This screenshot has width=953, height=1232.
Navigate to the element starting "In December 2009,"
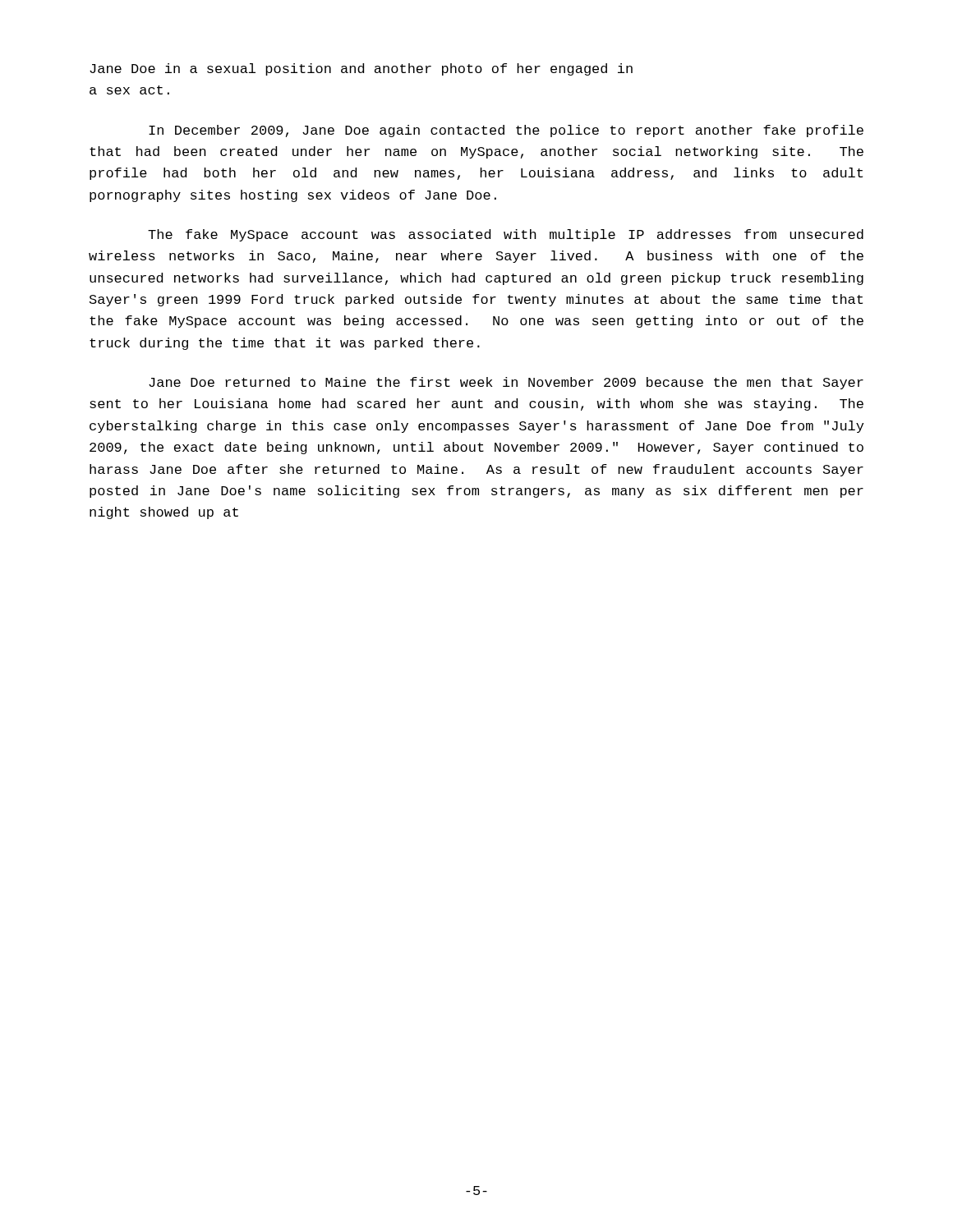tap(476, 163)
